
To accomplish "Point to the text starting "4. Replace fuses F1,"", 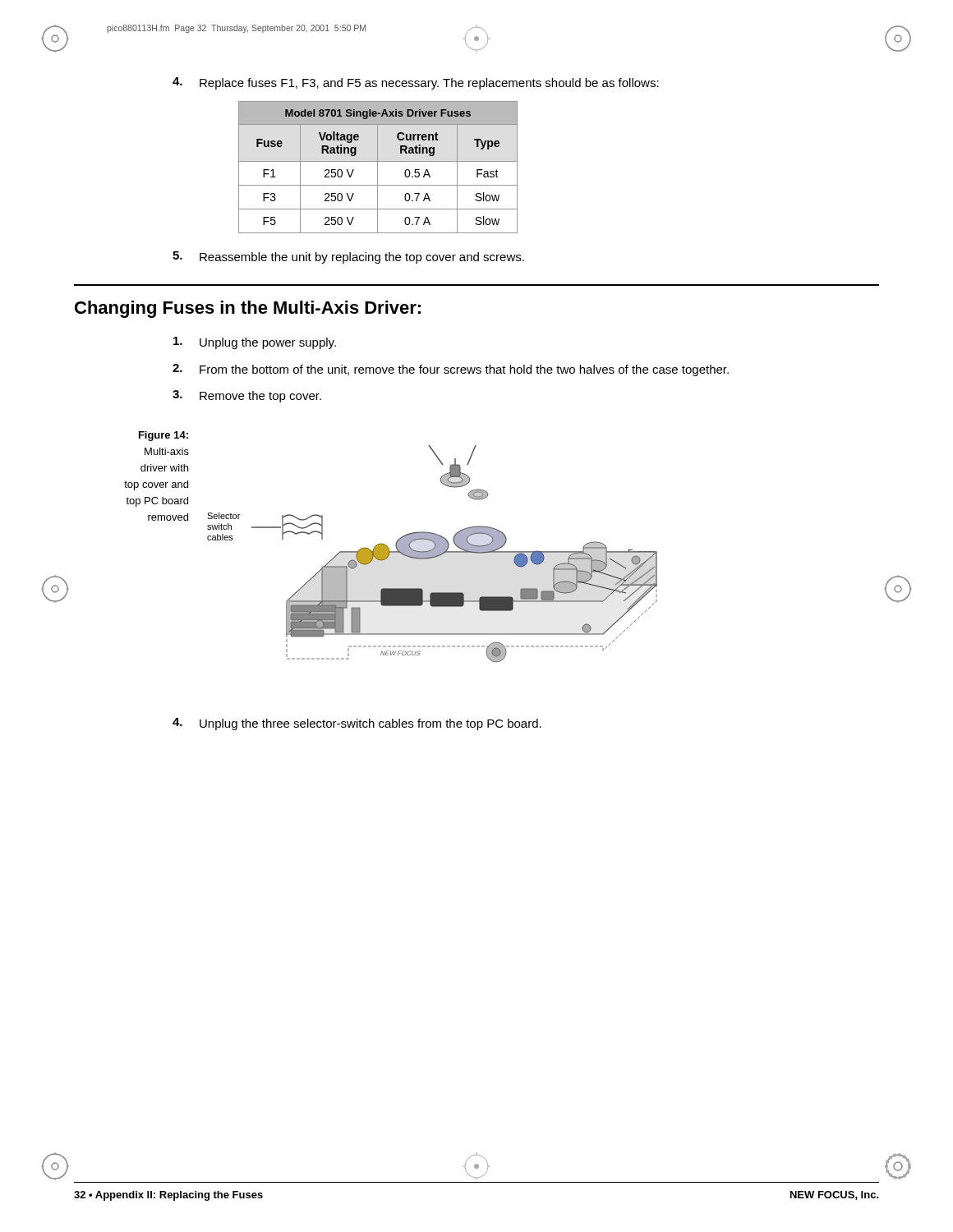I will 416,83.
